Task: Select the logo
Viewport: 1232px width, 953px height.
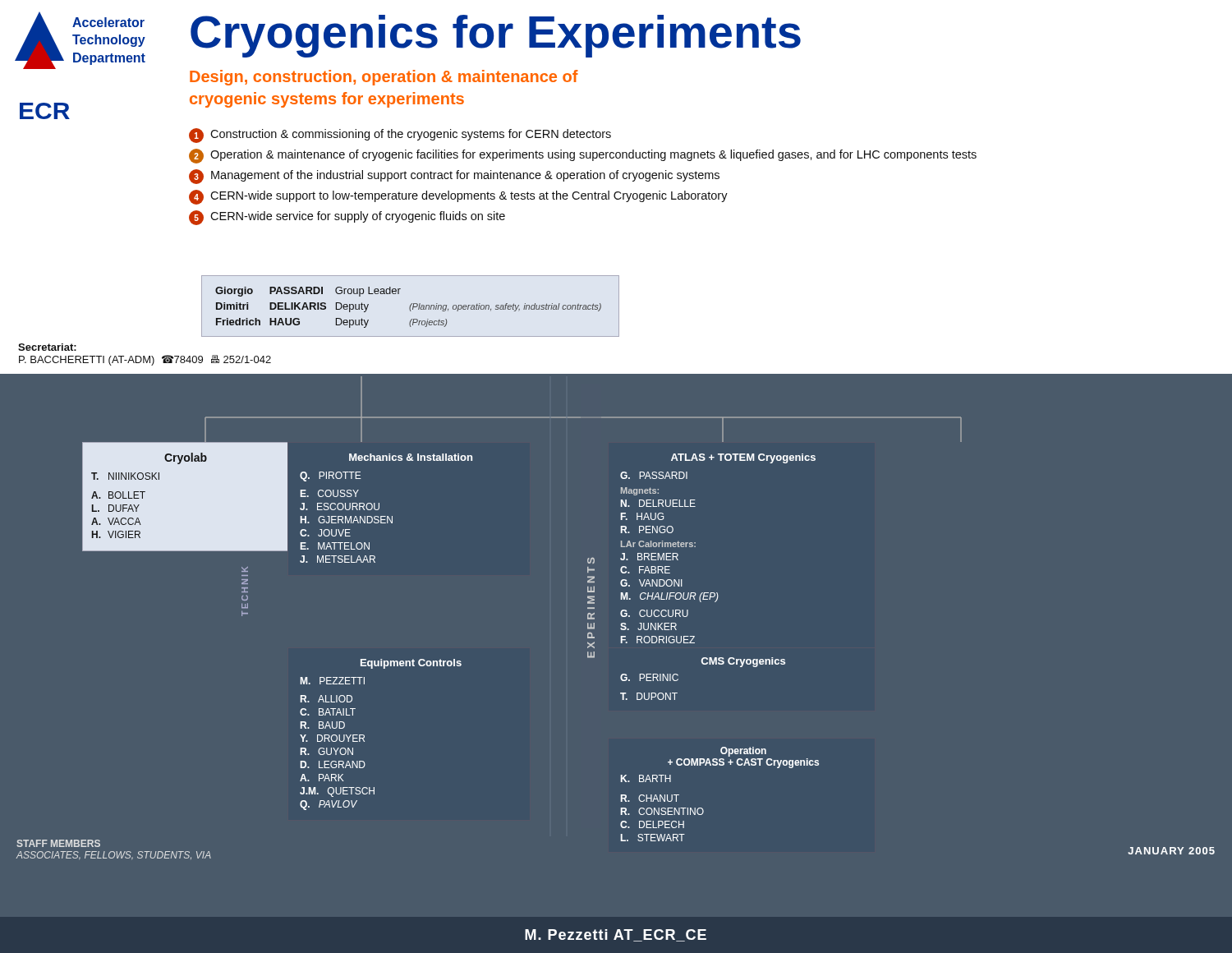Action: [80, 40]
